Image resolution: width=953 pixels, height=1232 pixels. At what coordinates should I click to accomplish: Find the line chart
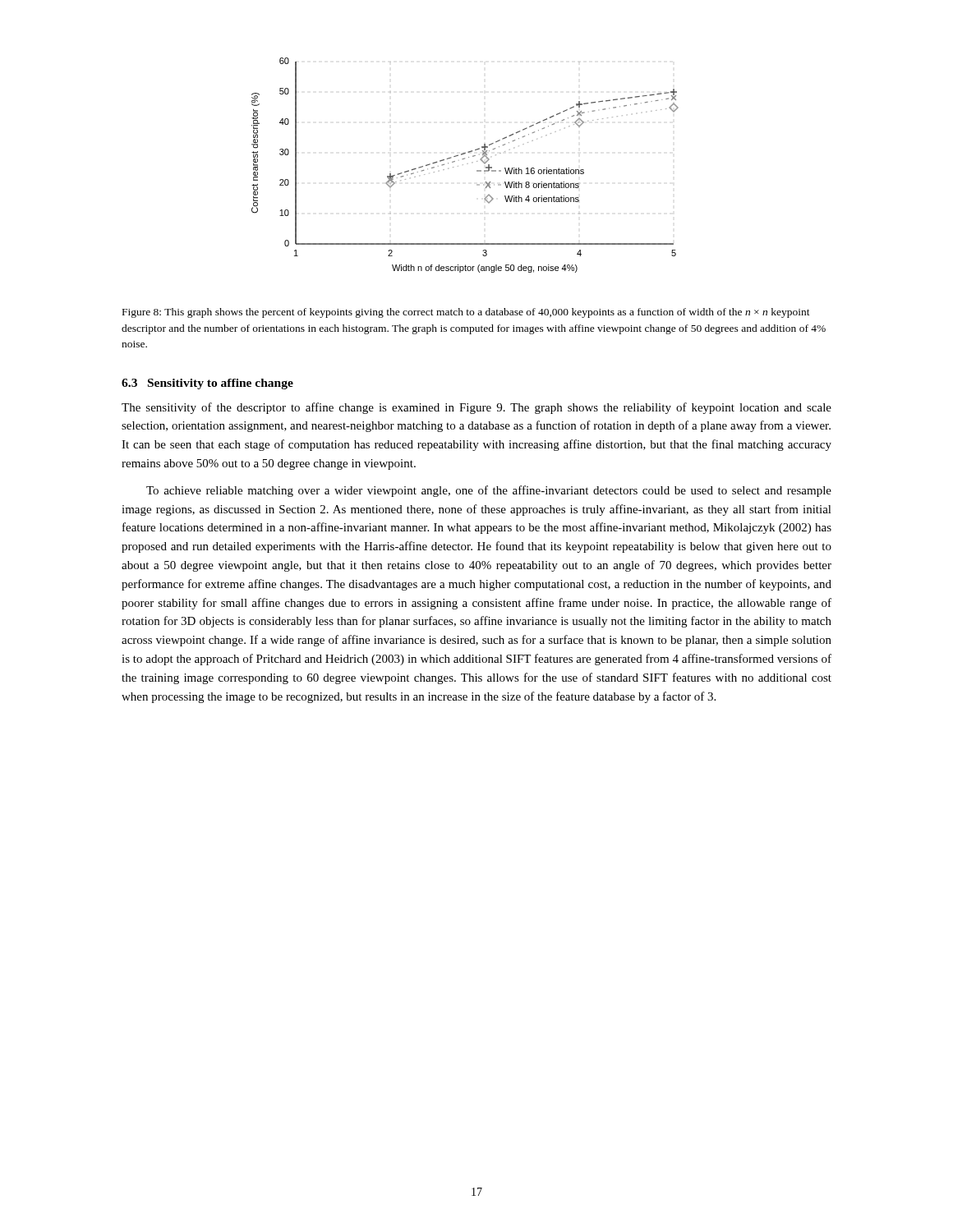click(x=476, y=172)
